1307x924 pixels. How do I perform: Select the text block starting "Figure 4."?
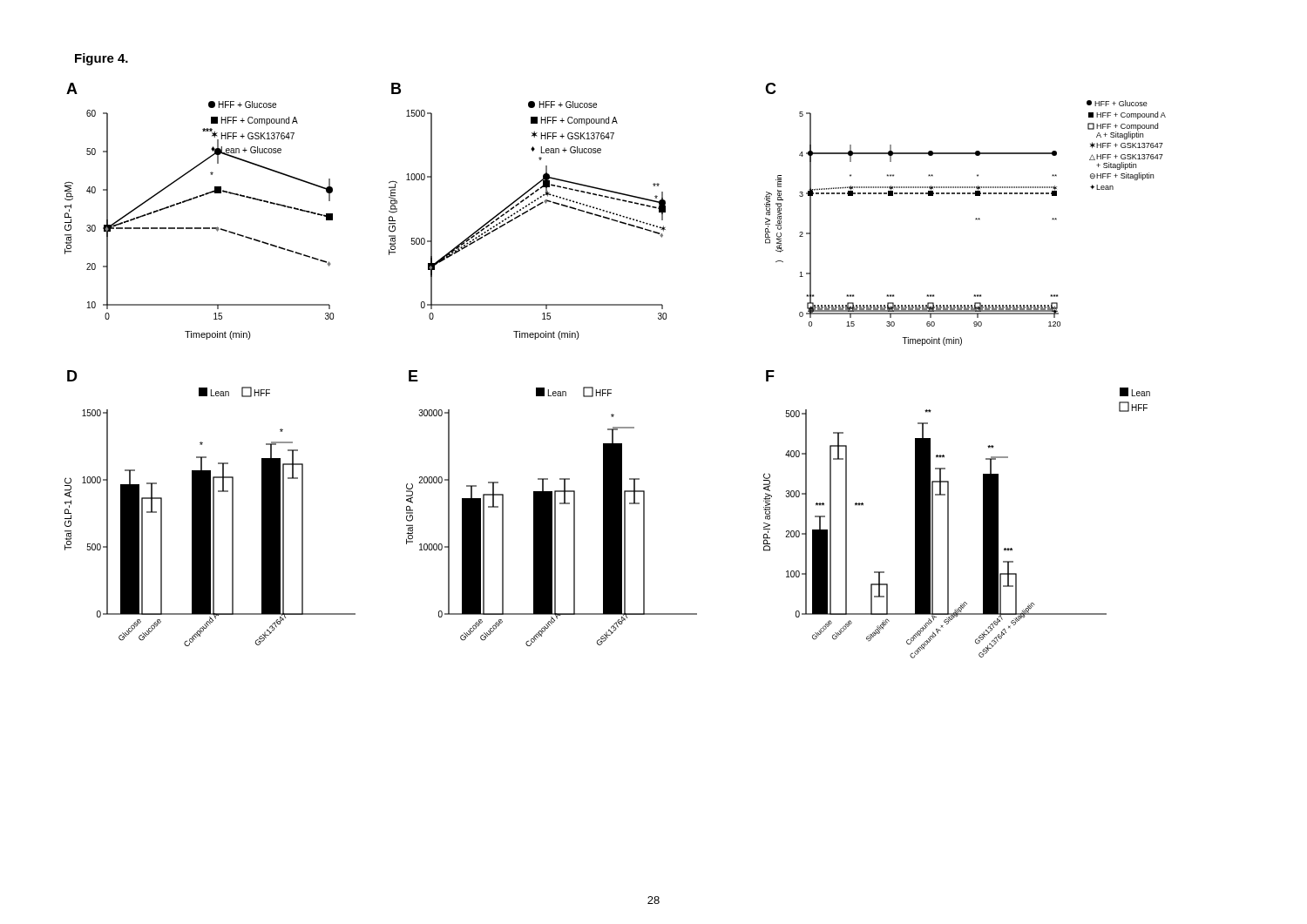(101, 58)
